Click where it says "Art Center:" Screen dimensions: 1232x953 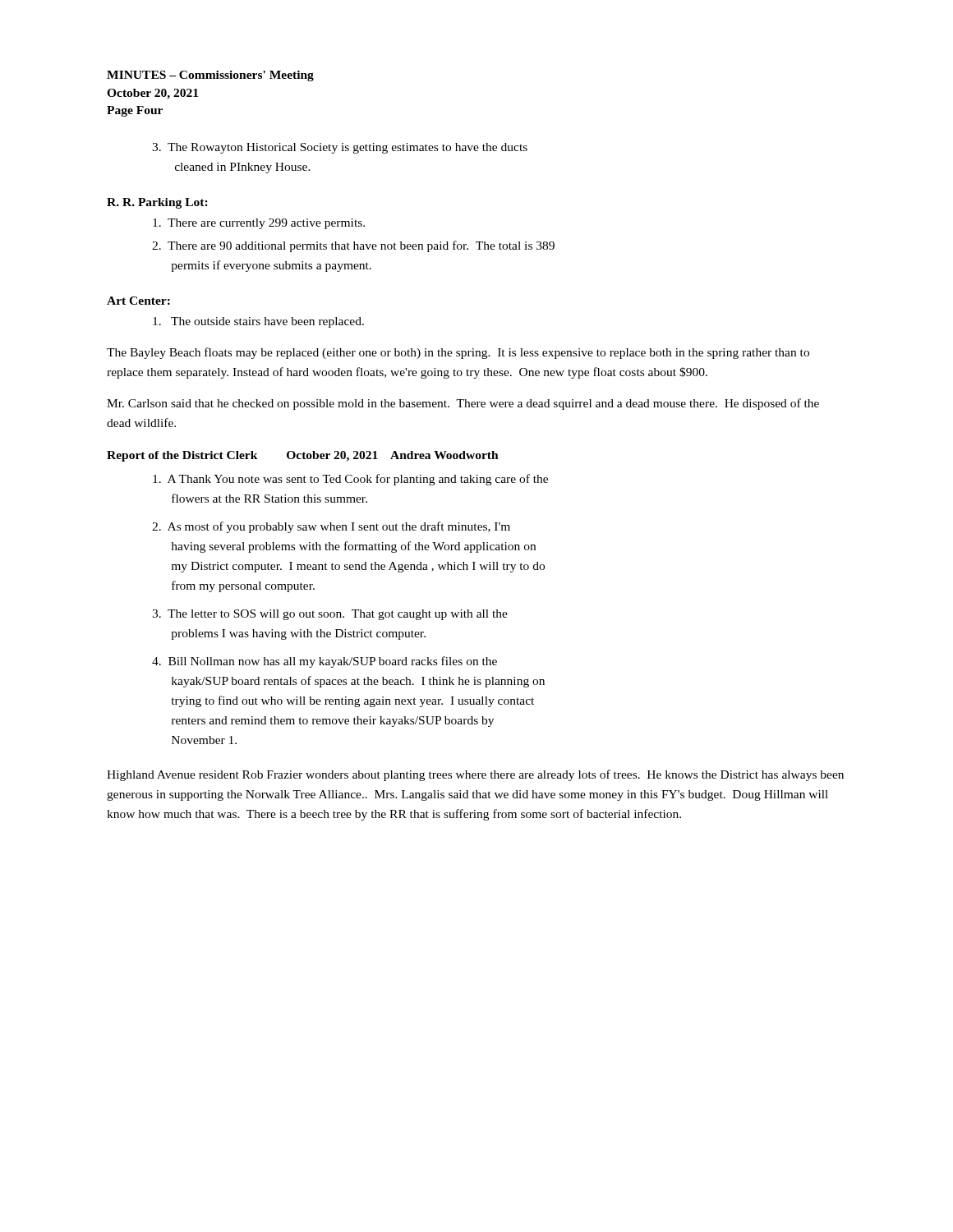pos(139,300)
